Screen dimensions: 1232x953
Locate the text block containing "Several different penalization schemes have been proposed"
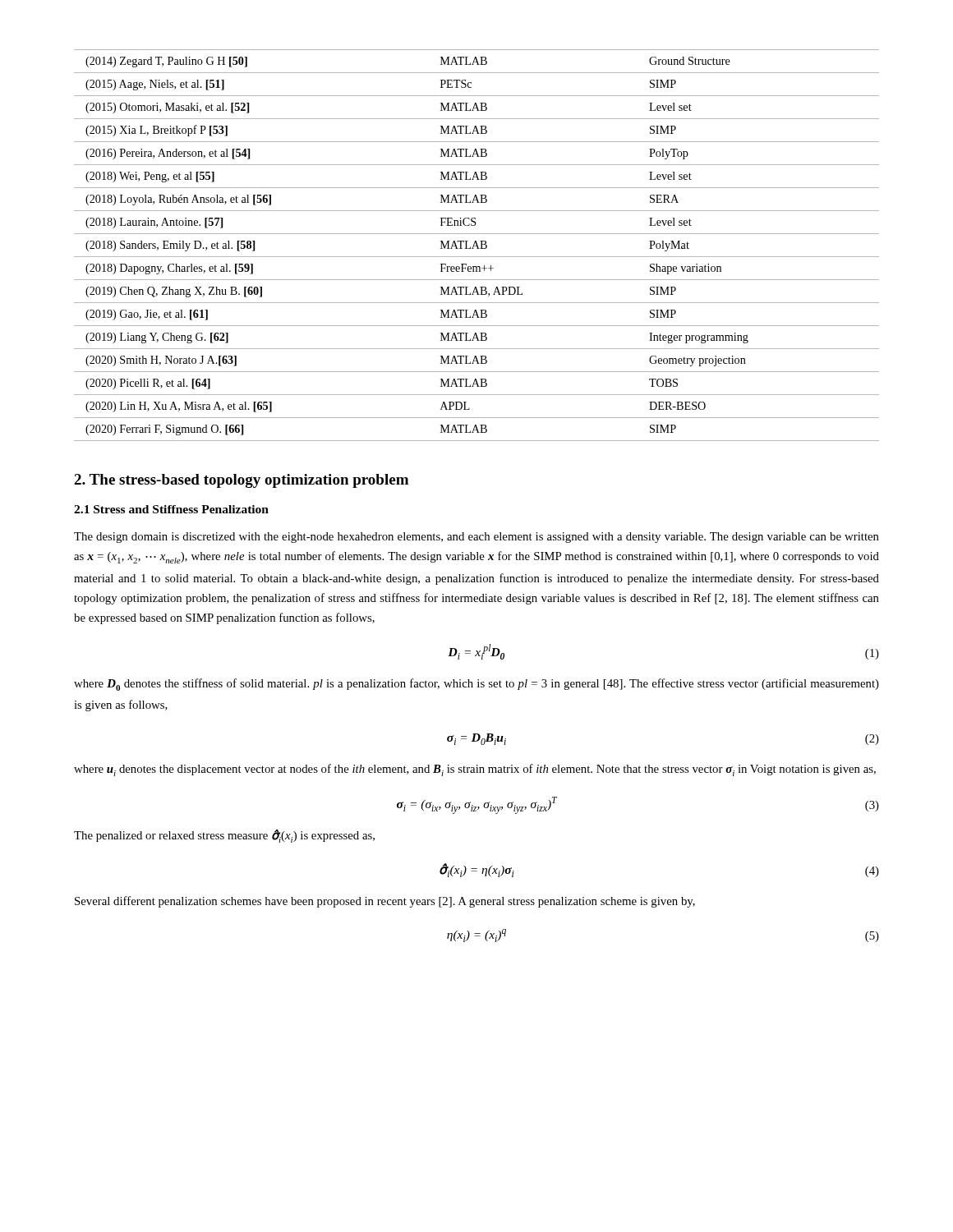coord(385,901)
